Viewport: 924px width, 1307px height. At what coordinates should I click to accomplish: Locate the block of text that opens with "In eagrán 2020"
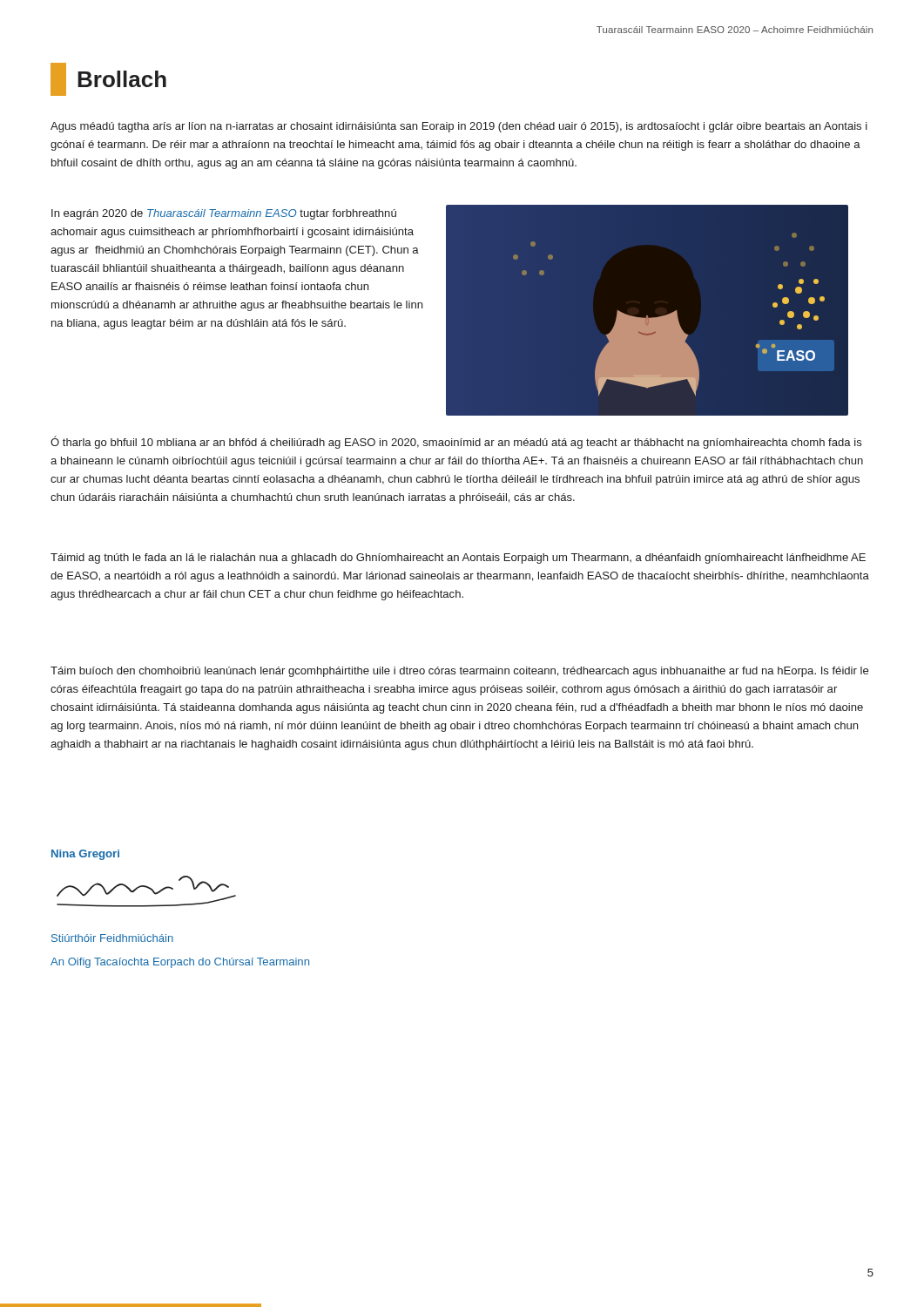click(237, 268)
